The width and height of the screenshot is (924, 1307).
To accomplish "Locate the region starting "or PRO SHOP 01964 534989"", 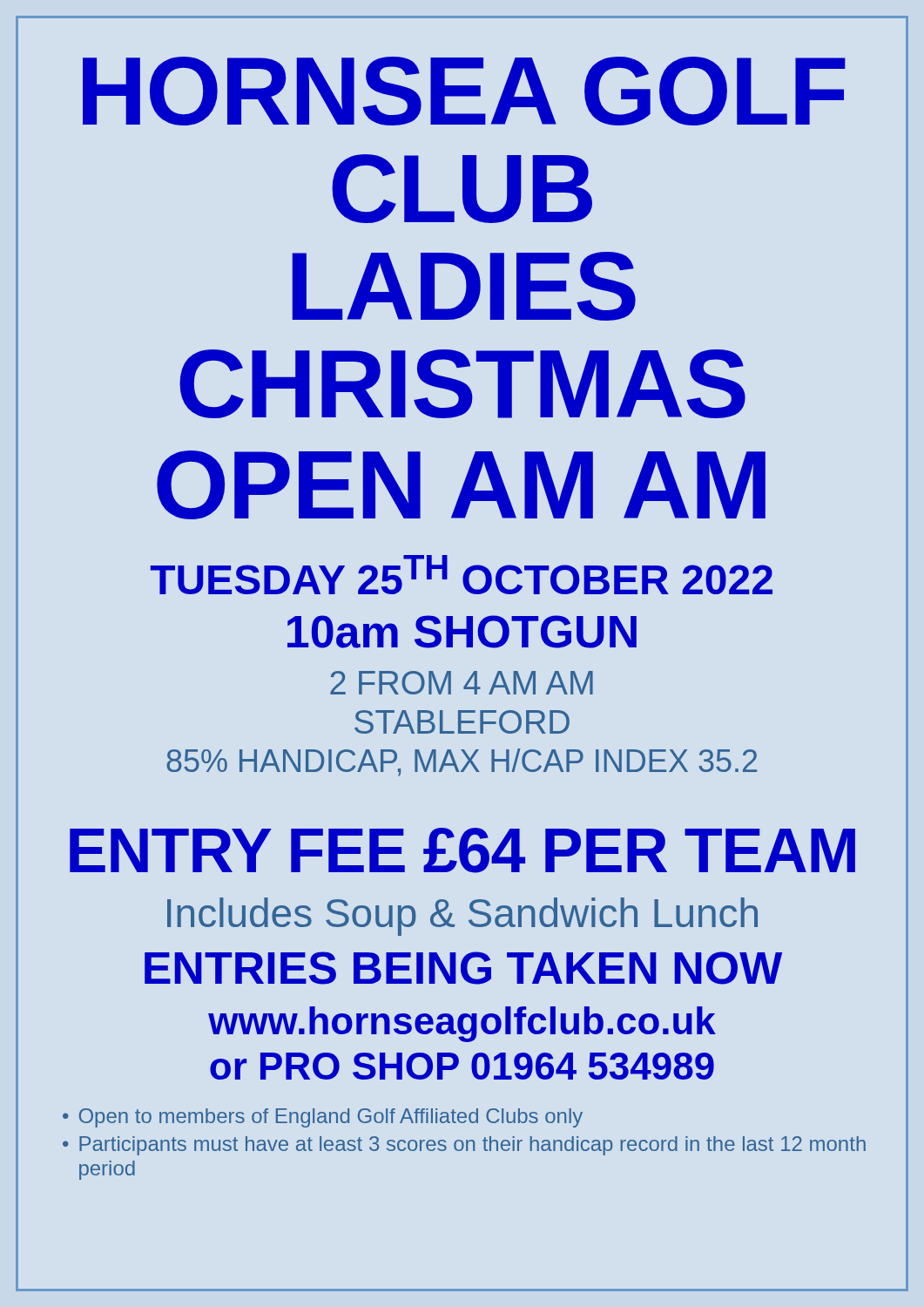I will (462, 1066).
